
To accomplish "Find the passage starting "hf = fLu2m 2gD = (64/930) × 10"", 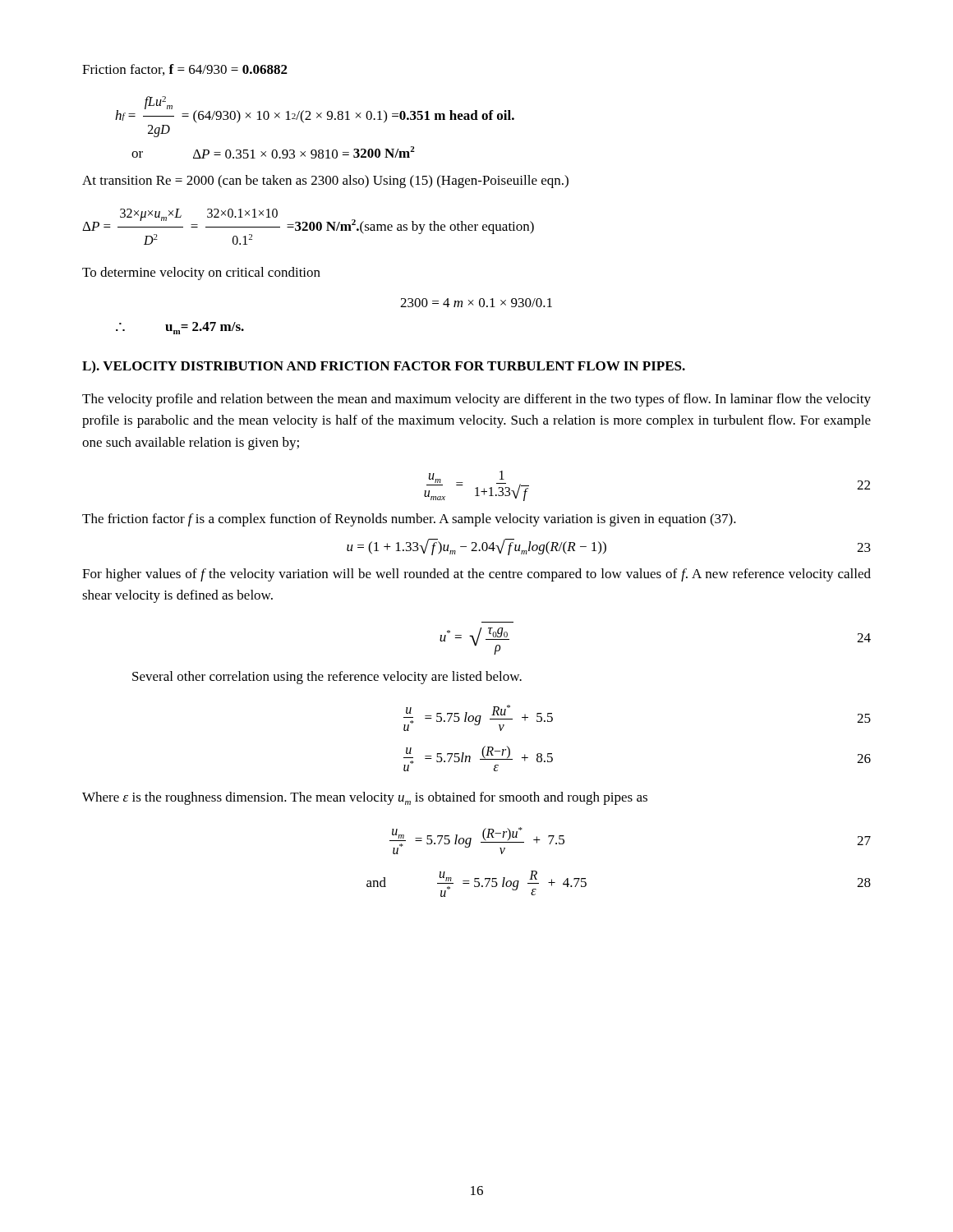I will tap(493, 125).
